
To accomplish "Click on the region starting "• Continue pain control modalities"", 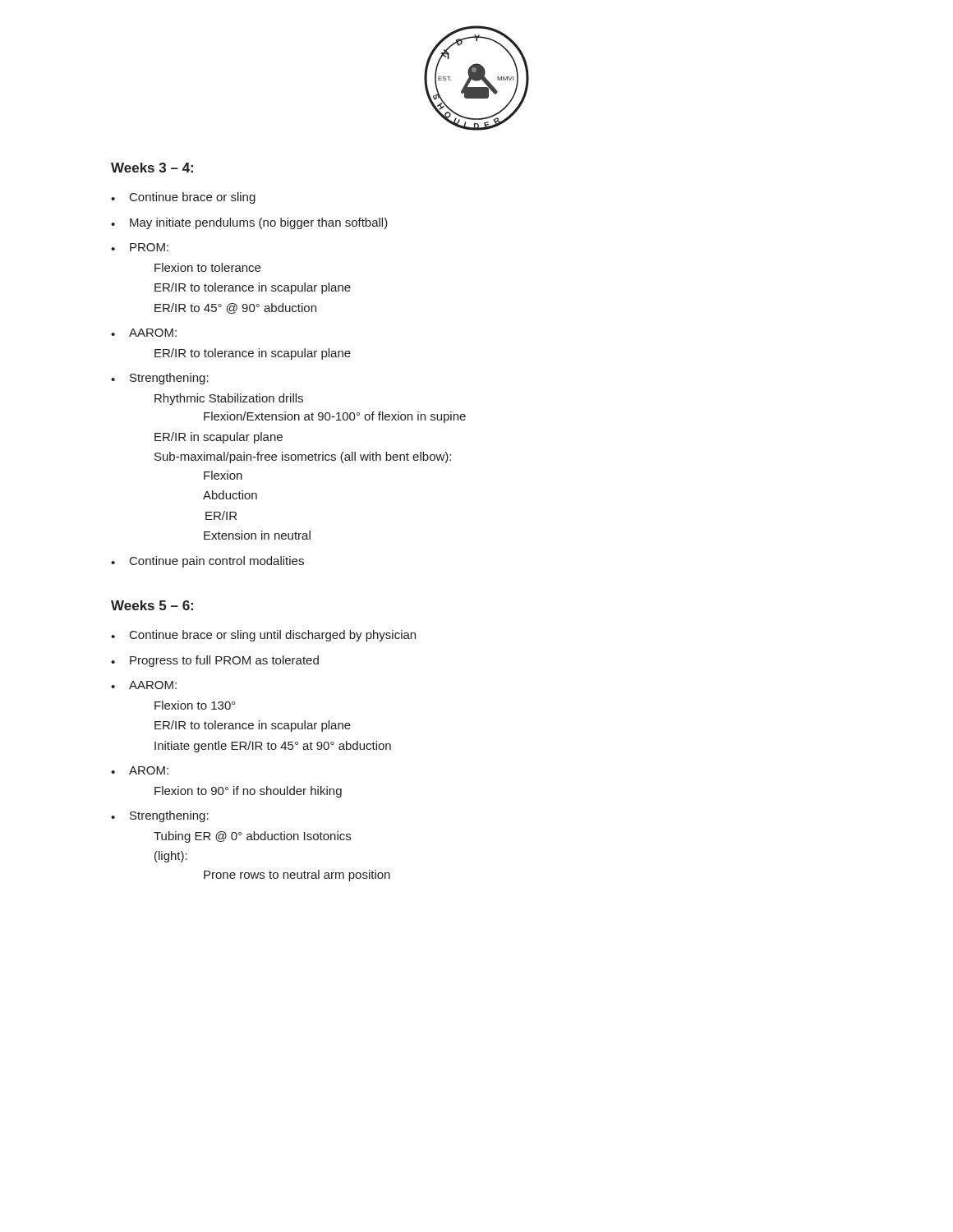I will point(207,562).
